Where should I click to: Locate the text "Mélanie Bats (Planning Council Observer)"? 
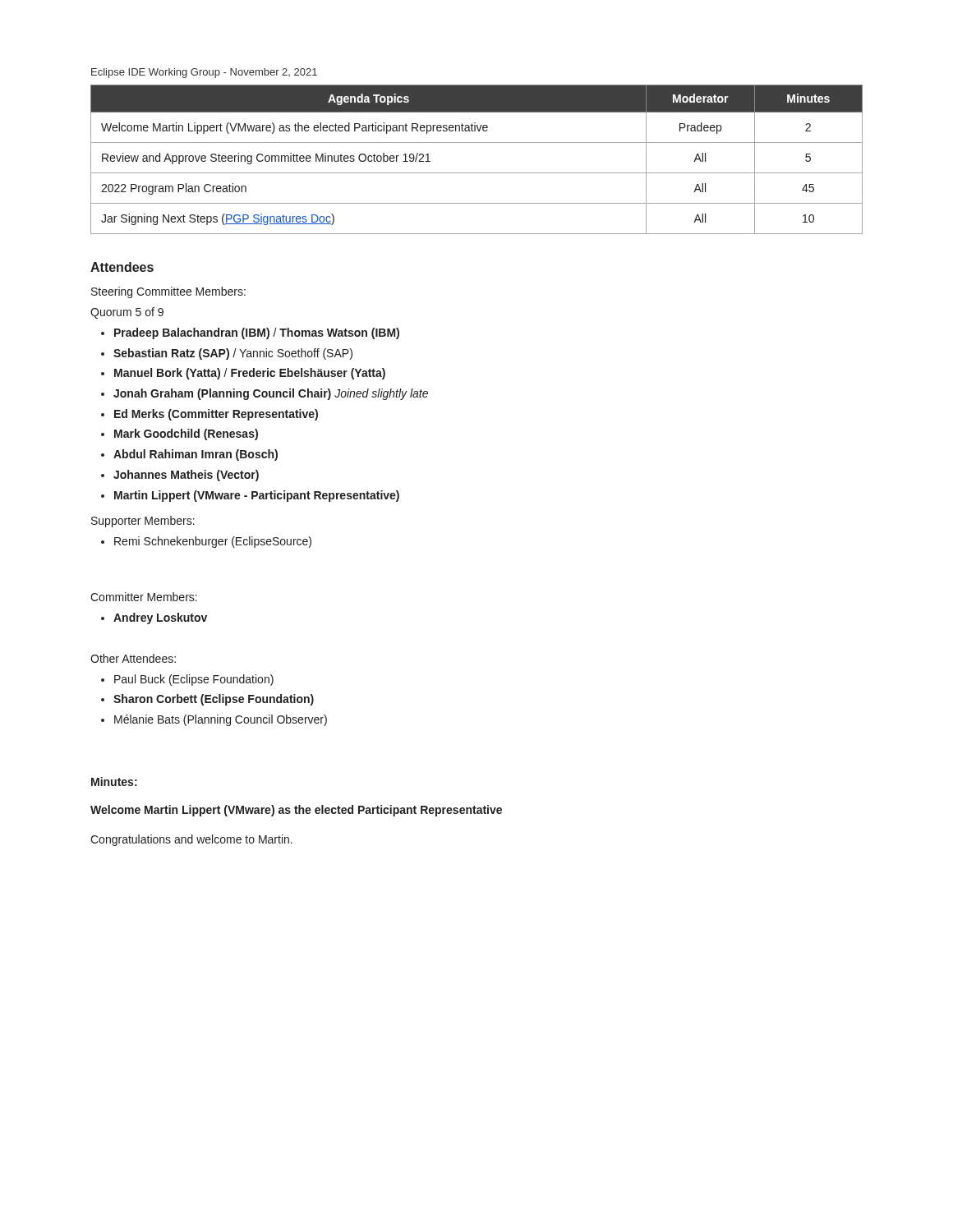[x=220, y=719]
